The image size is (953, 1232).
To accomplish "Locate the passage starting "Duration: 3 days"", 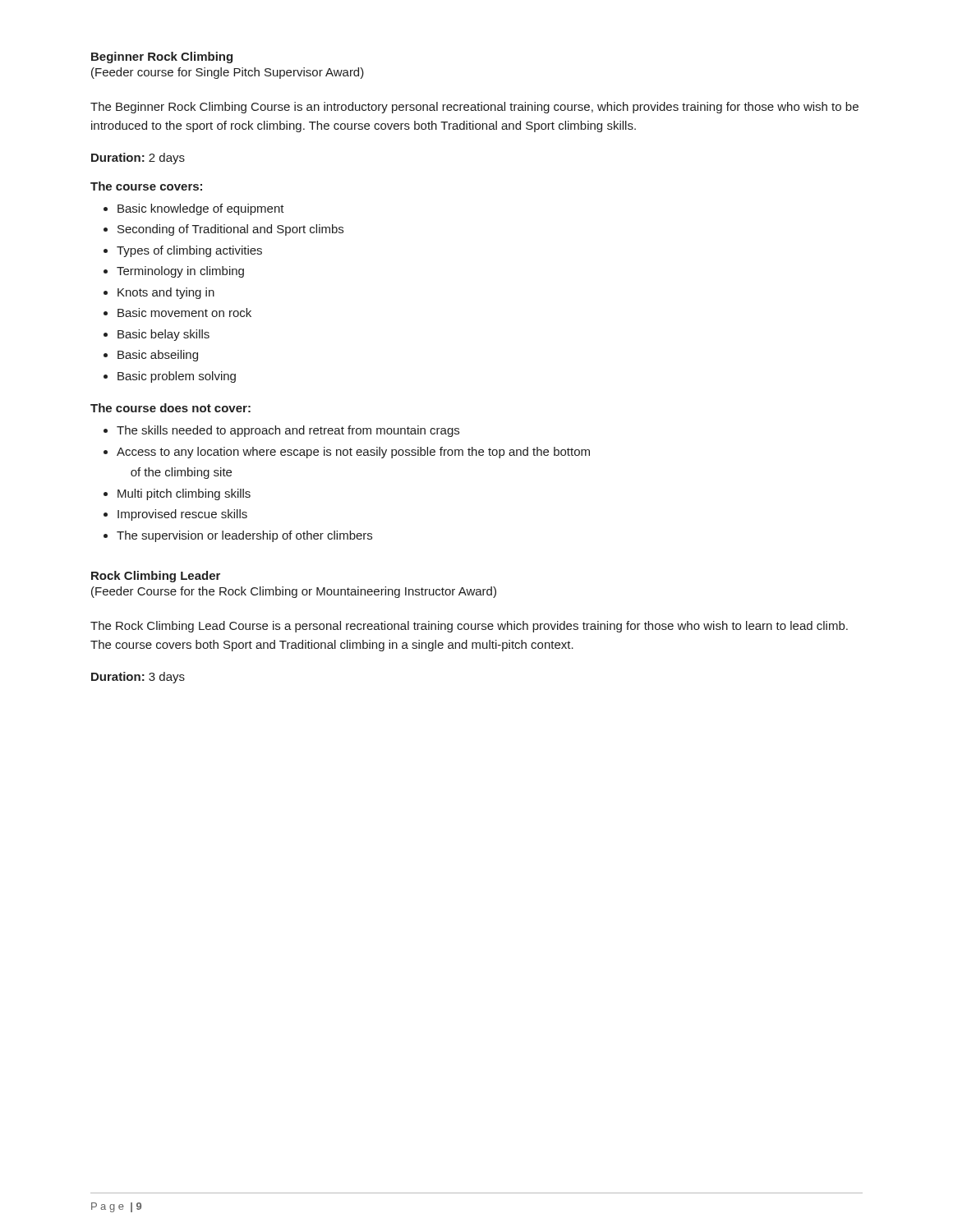I will tap(138, 676).
